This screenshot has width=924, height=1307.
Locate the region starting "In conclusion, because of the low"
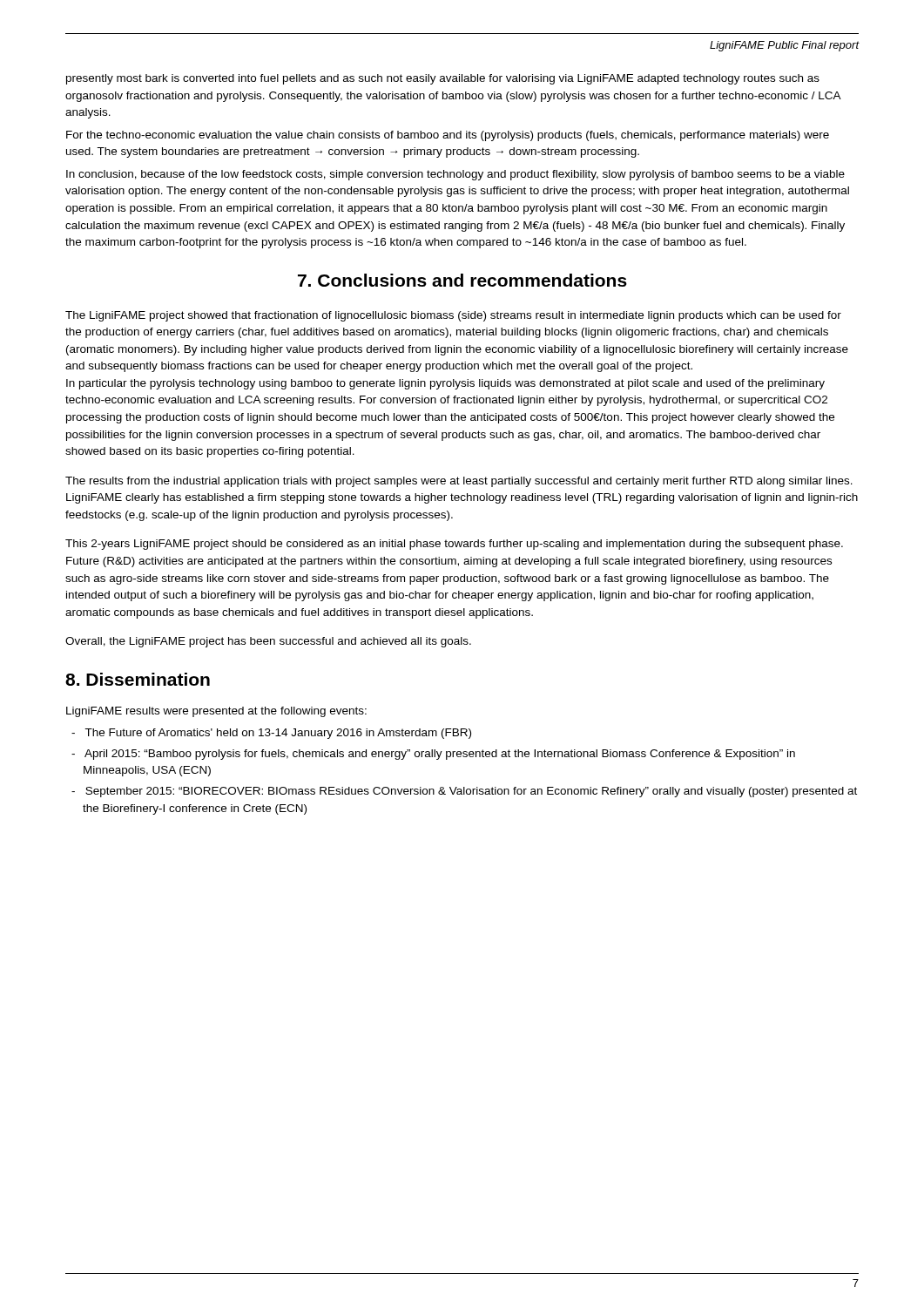[458, 208]
